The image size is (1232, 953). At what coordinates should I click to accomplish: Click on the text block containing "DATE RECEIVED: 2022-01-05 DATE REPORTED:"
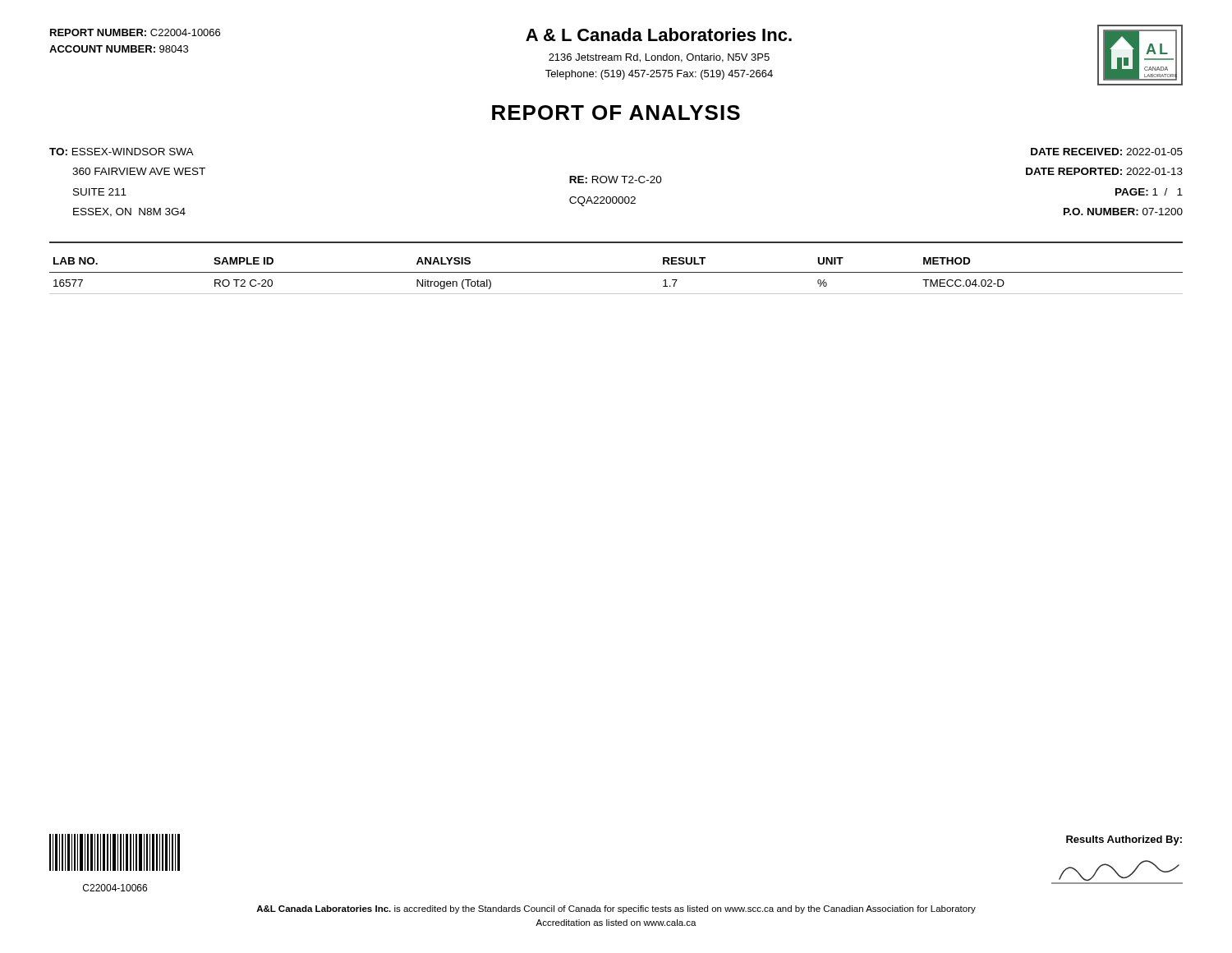(x=1104, y=182)
